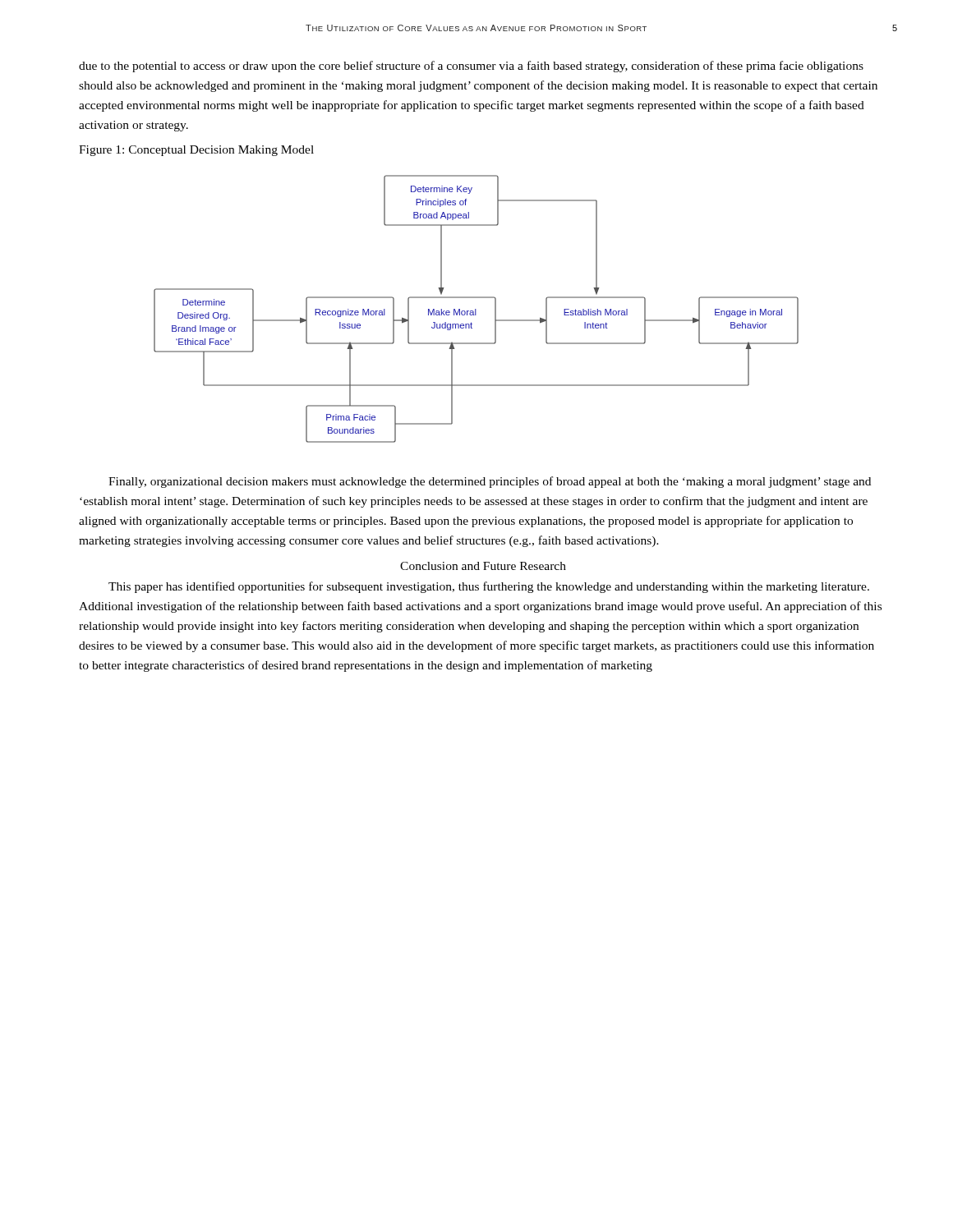Locate the text block starting "Figure 1: Conceptual Decision Making Model"

[197, 149]
